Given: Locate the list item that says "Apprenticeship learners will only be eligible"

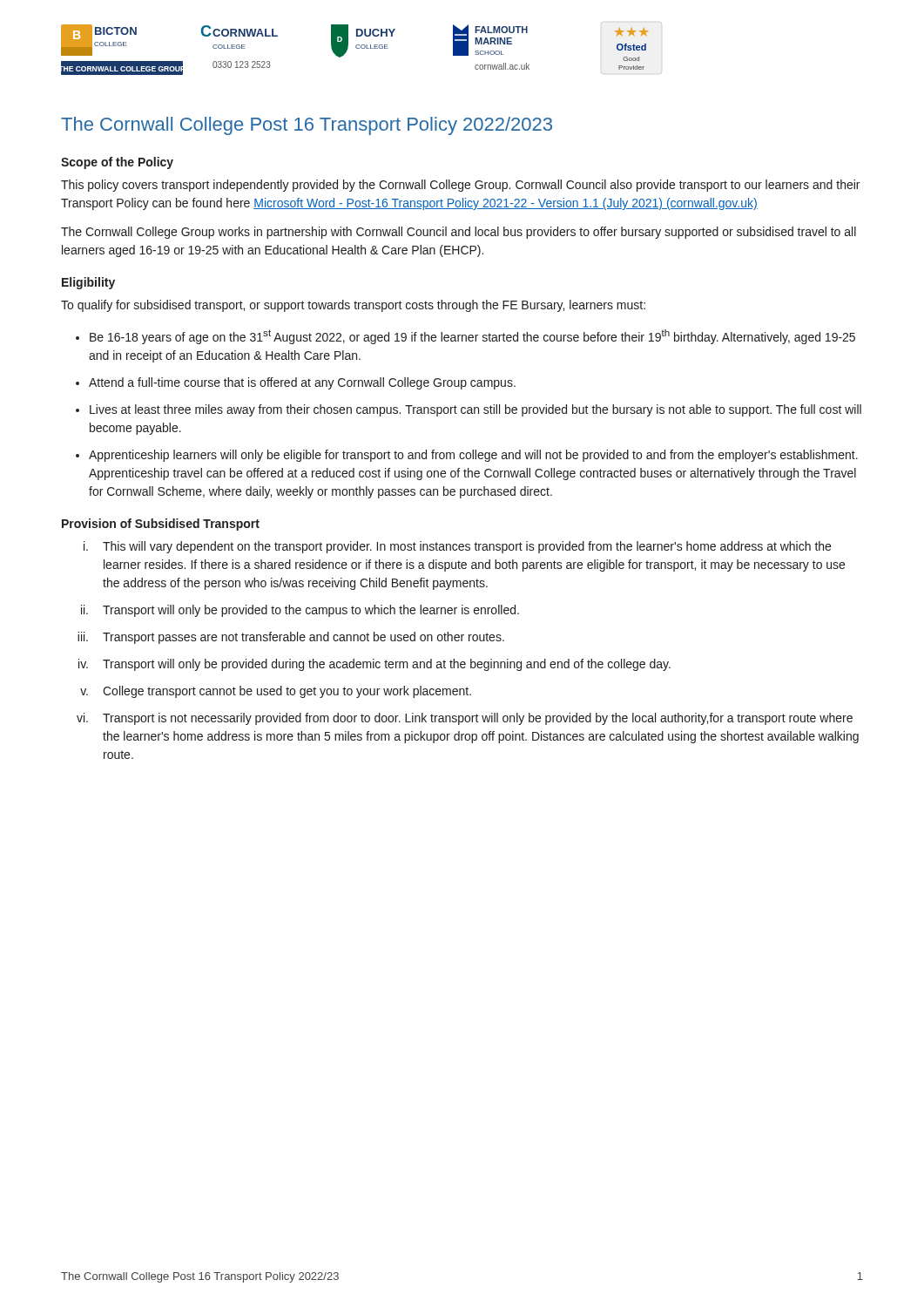Looking at the screenshot, I should tap(476, 473).
